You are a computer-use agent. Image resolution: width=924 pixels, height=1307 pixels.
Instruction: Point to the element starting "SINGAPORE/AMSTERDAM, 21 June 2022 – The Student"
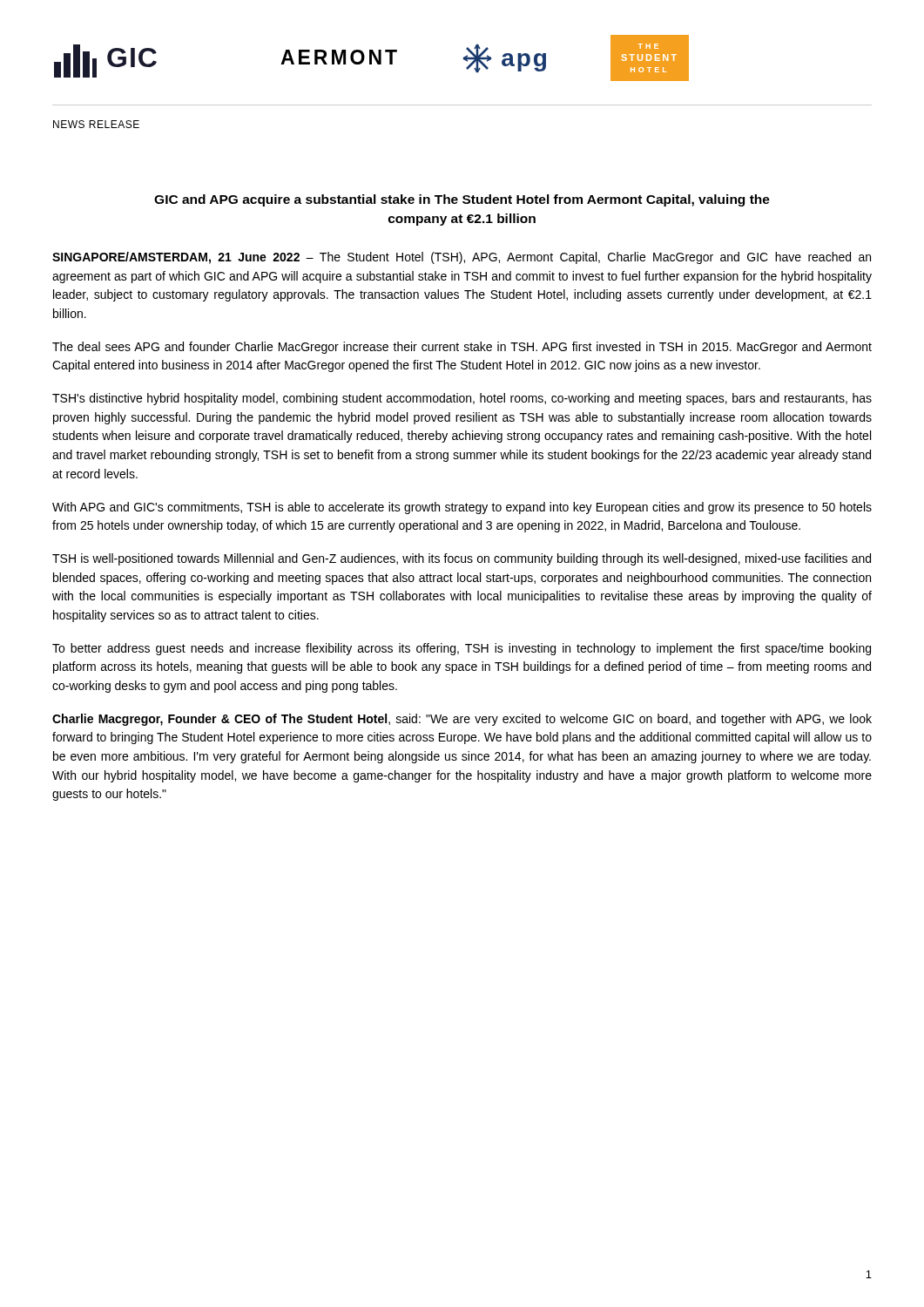[462, 285]
